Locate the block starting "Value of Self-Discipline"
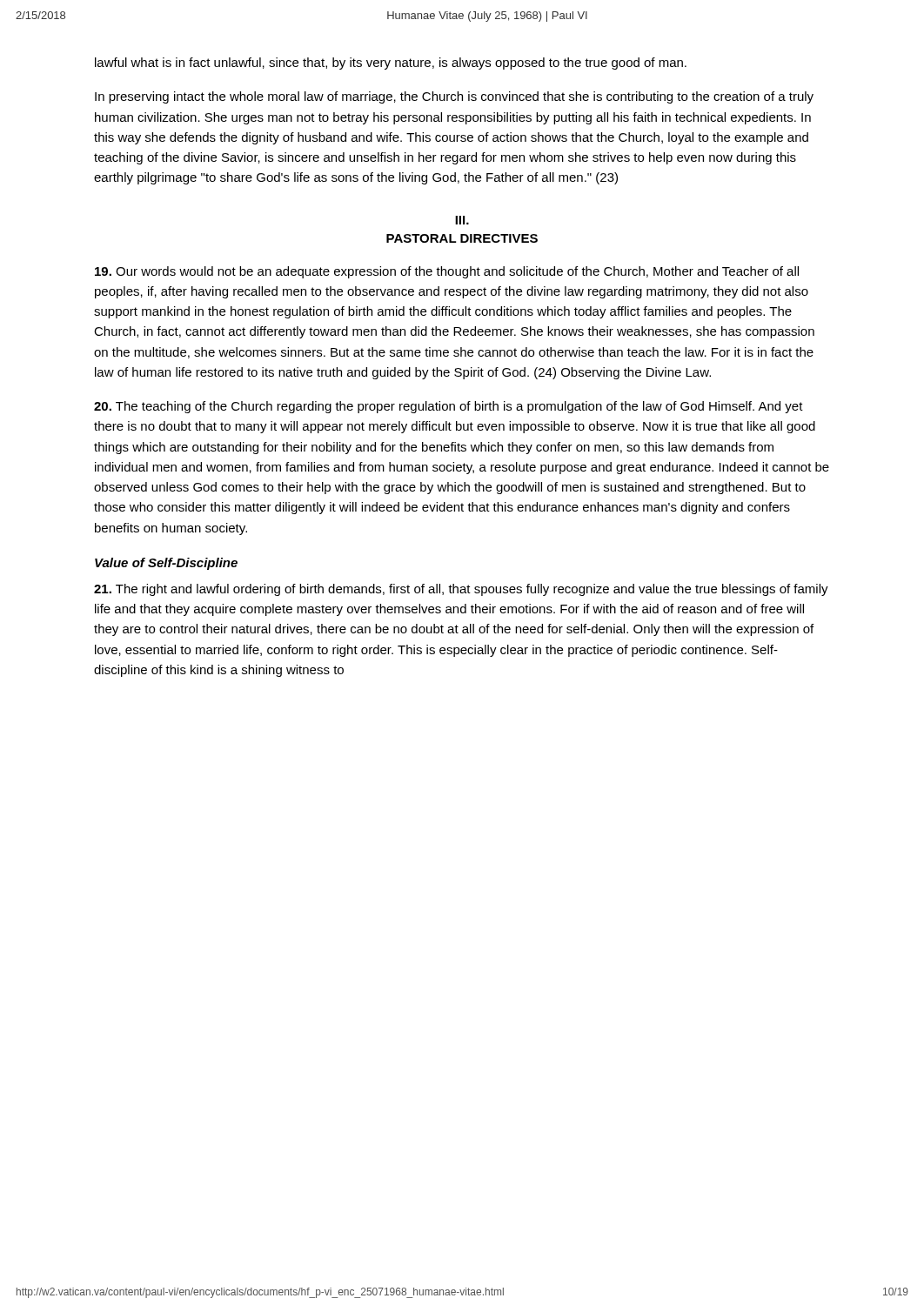Screen dimensions: 1305x924 tap(166, 562)
